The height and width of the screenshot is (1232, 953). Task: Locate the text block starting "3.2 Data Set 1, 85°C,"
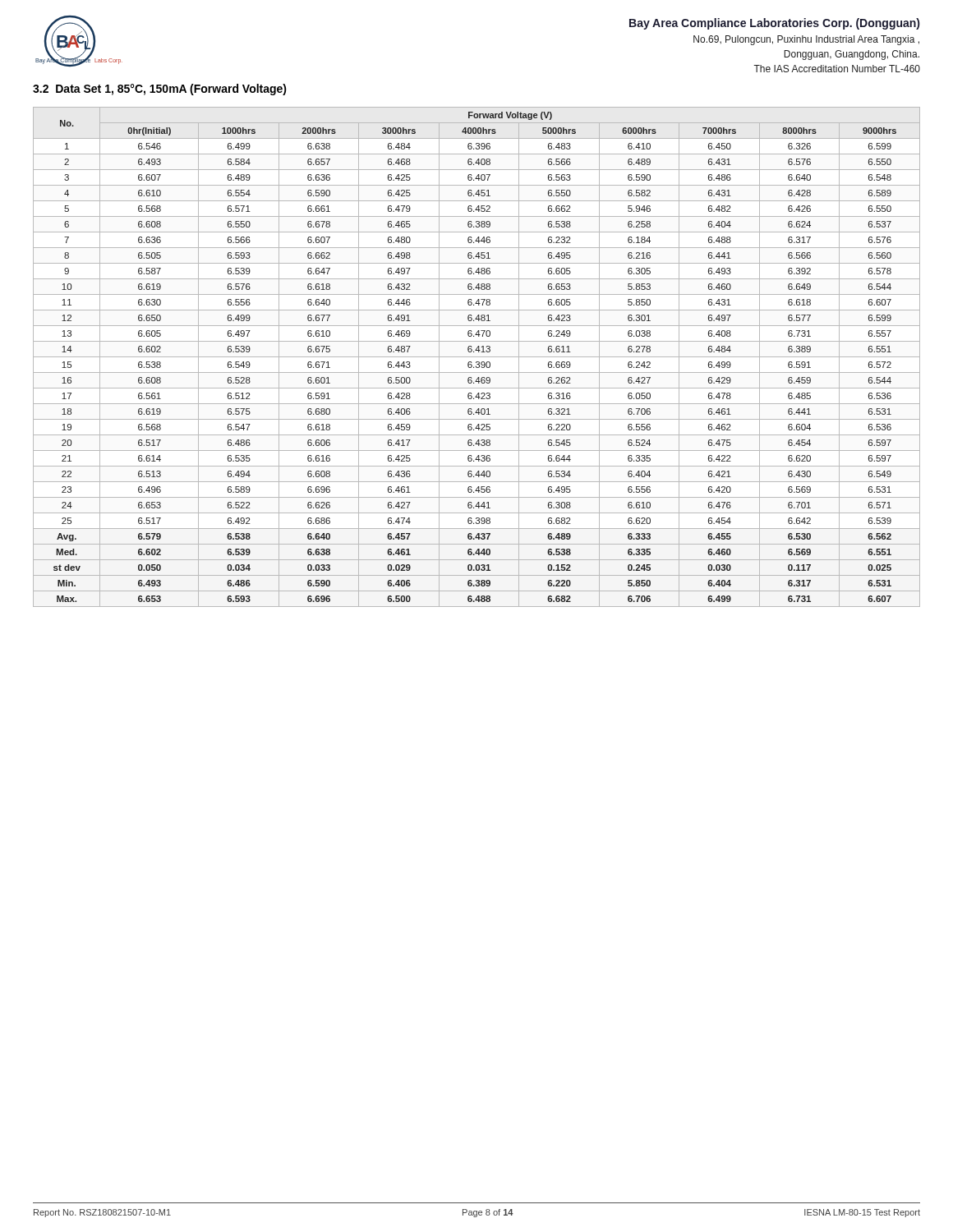pos(160,89)
